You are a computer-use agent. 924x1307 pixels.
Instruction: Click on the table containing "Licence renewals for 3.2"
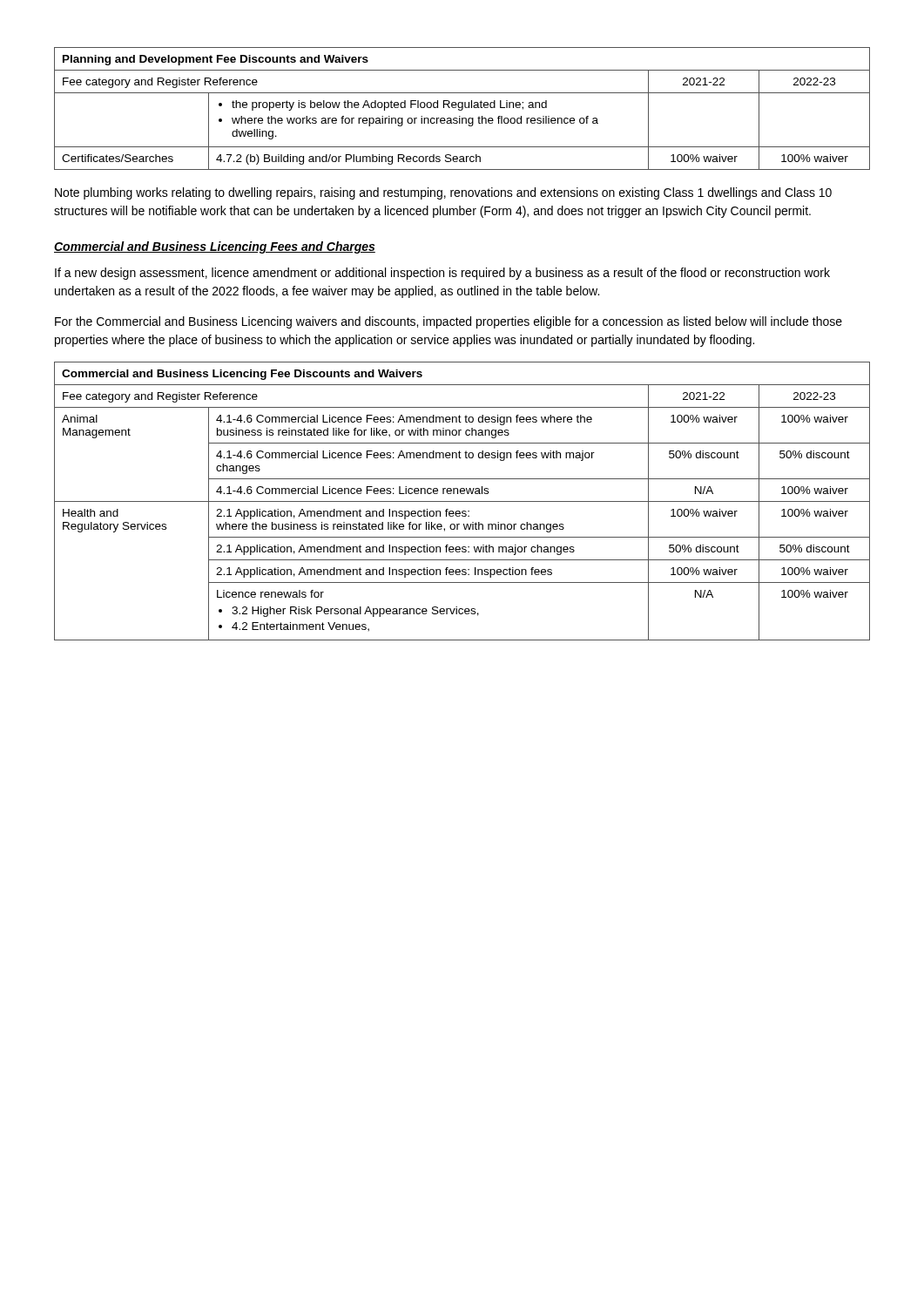click(x=462, y=501)
